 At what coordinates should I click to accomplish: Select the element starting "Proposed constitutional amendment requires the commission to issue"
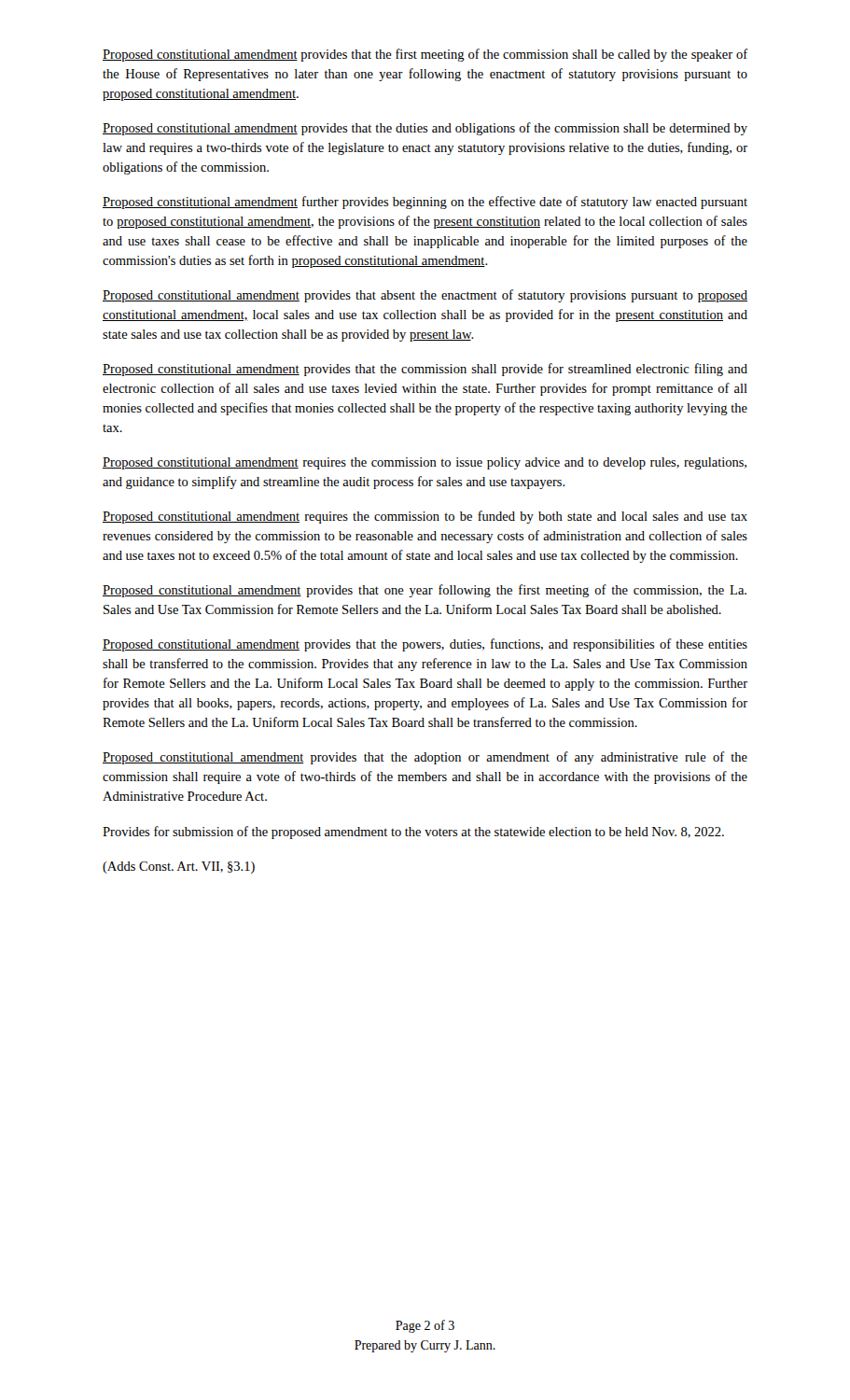pyautogui.click(x=425, y=472)
